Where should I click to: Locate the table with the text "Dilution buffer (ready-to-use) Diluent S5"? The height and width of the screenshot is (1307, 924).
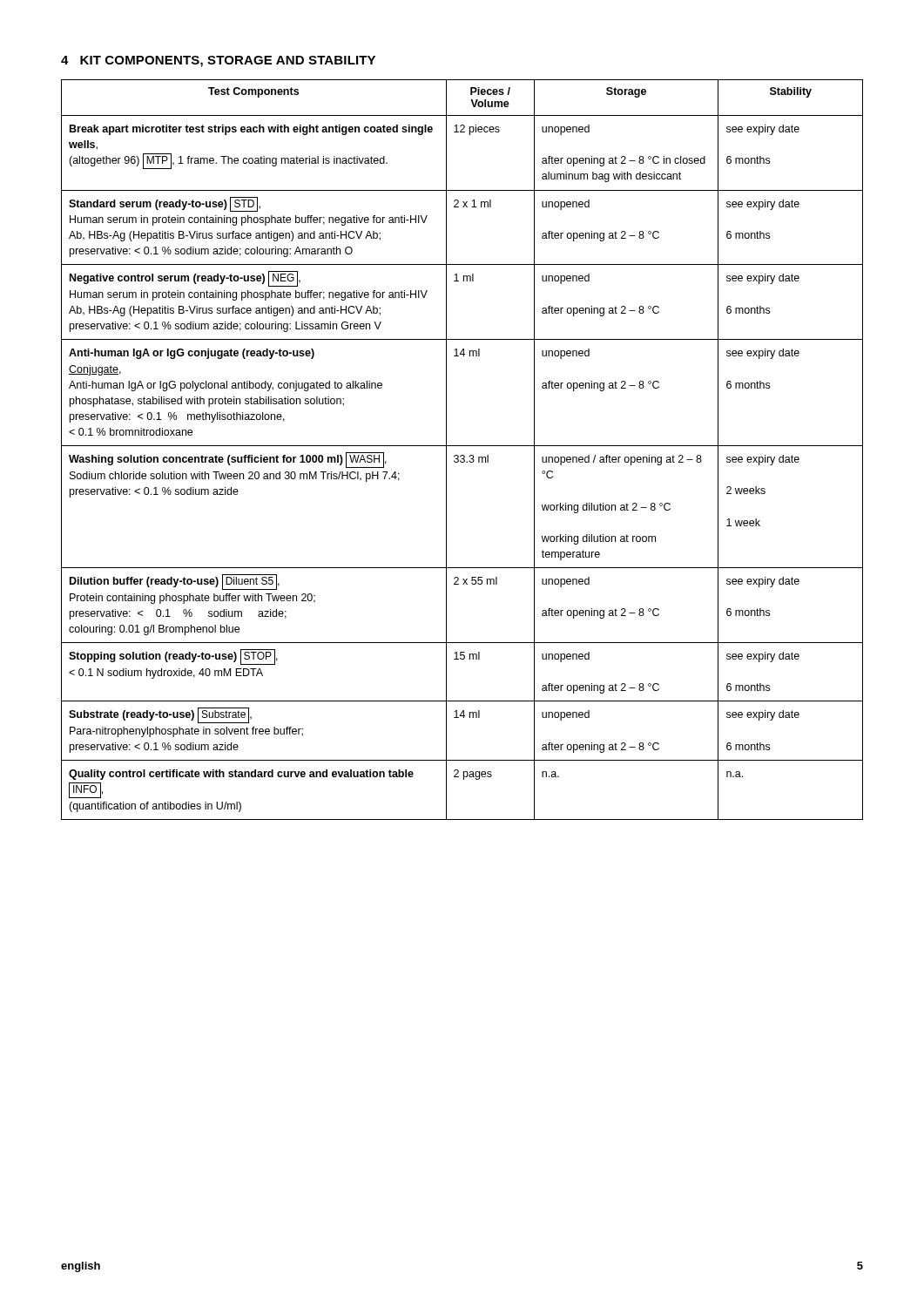point(462,450)
